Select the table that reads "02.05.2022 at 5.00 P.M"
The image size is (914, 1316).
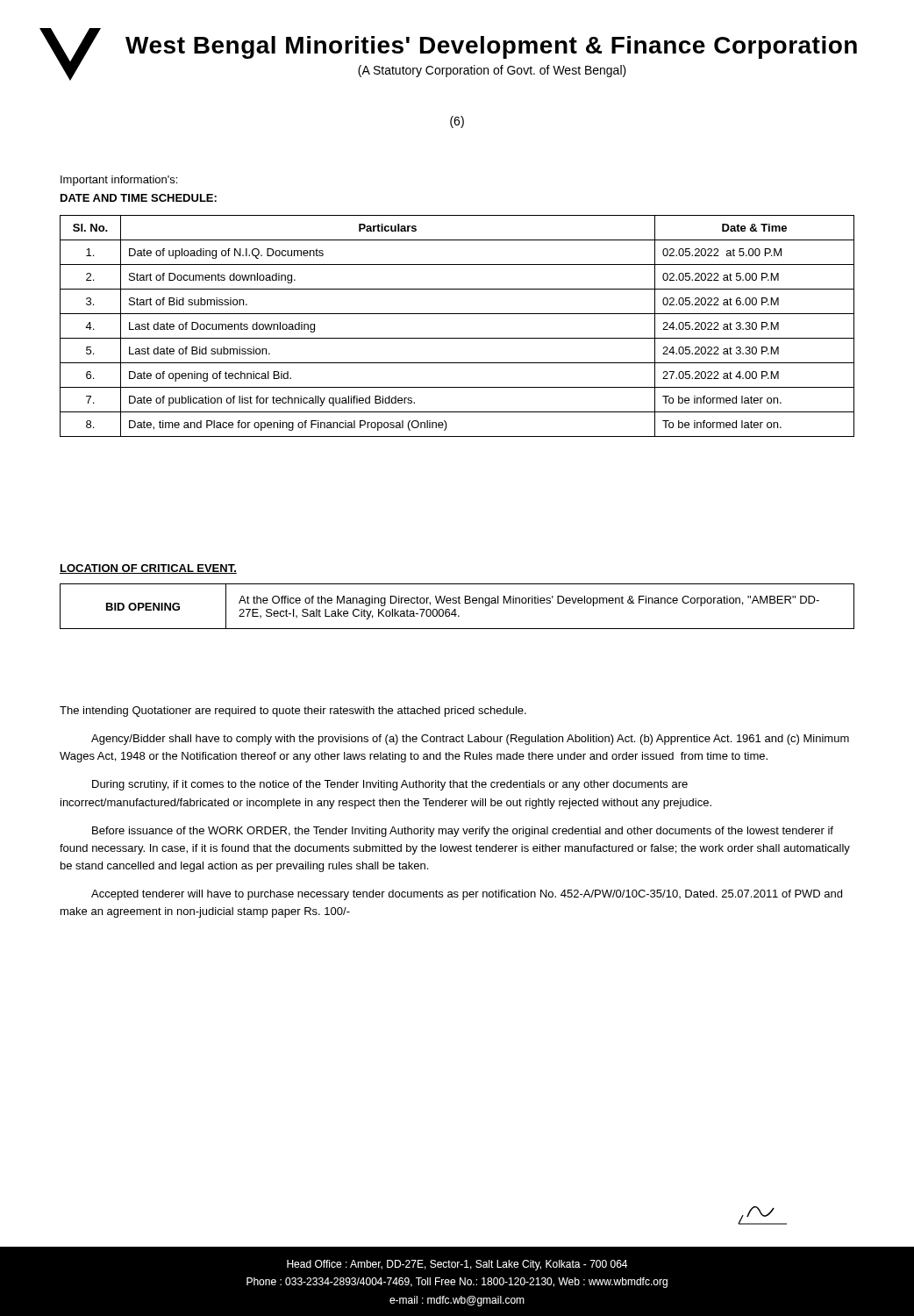(x=457, y=326)
